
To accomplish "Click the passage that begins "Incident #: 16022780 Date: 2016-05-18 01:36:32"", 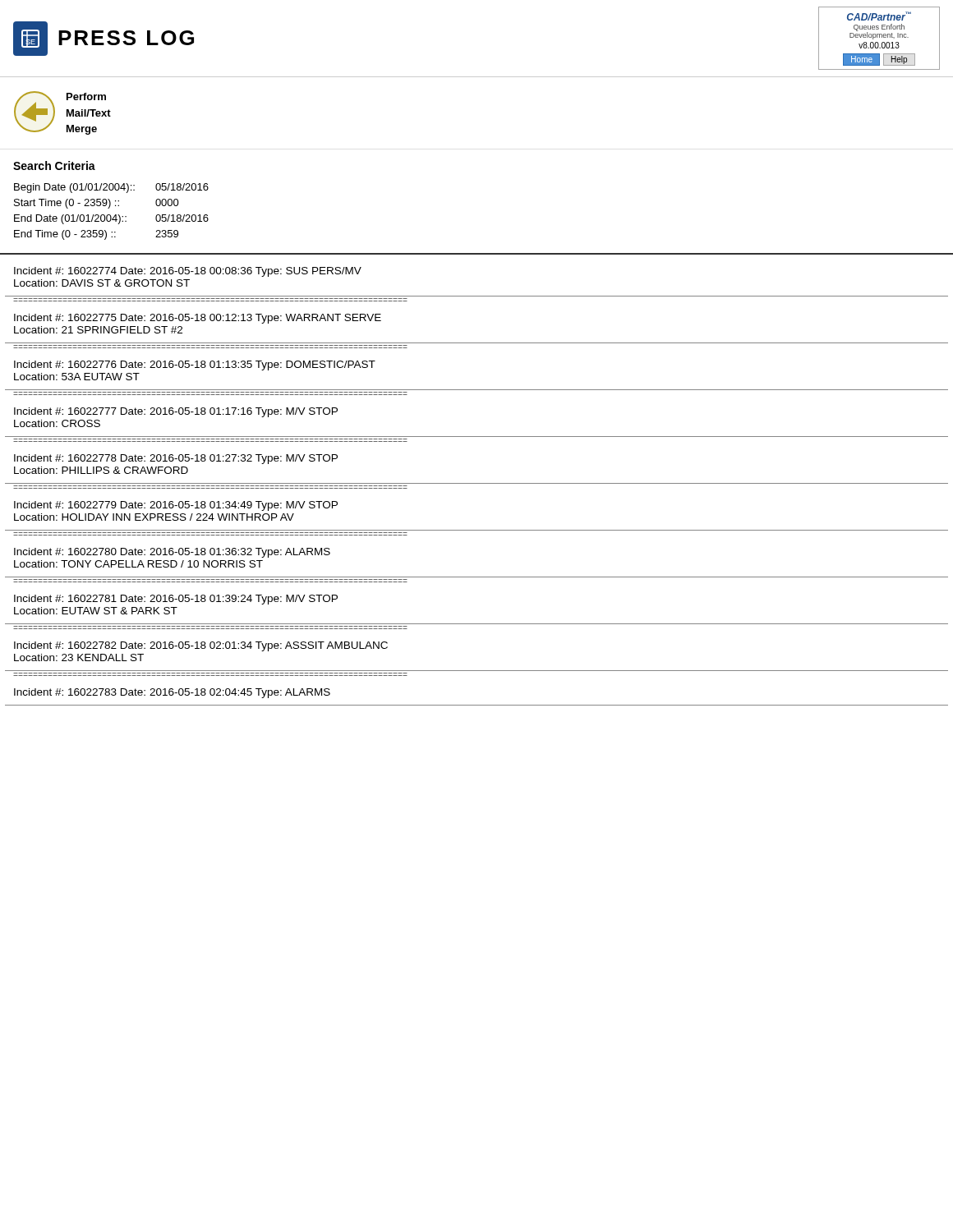I will click(x=172, y=557).
